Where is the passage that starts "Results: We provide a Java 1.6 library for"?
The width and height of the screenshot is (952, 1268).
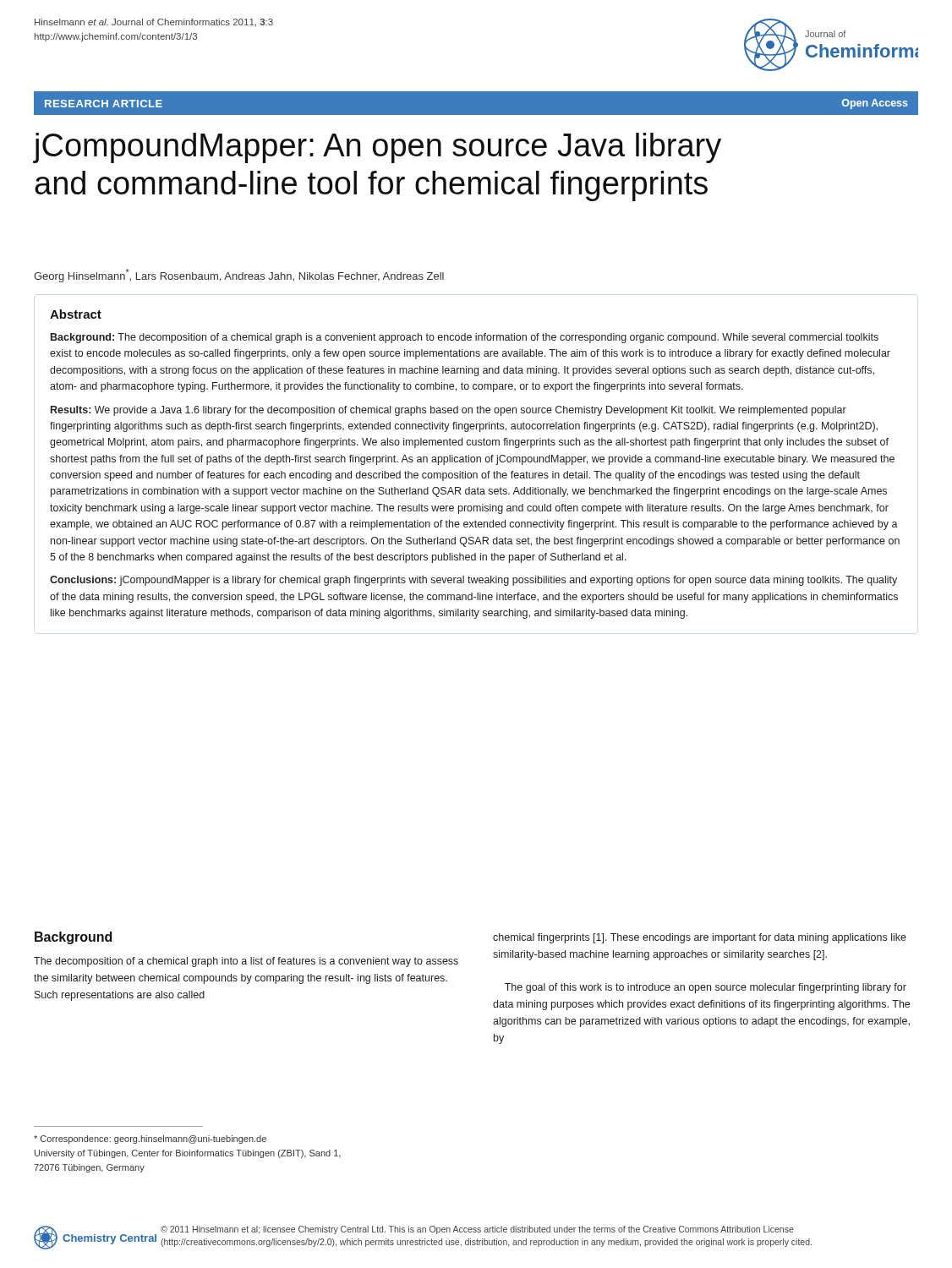pos(475,483)
